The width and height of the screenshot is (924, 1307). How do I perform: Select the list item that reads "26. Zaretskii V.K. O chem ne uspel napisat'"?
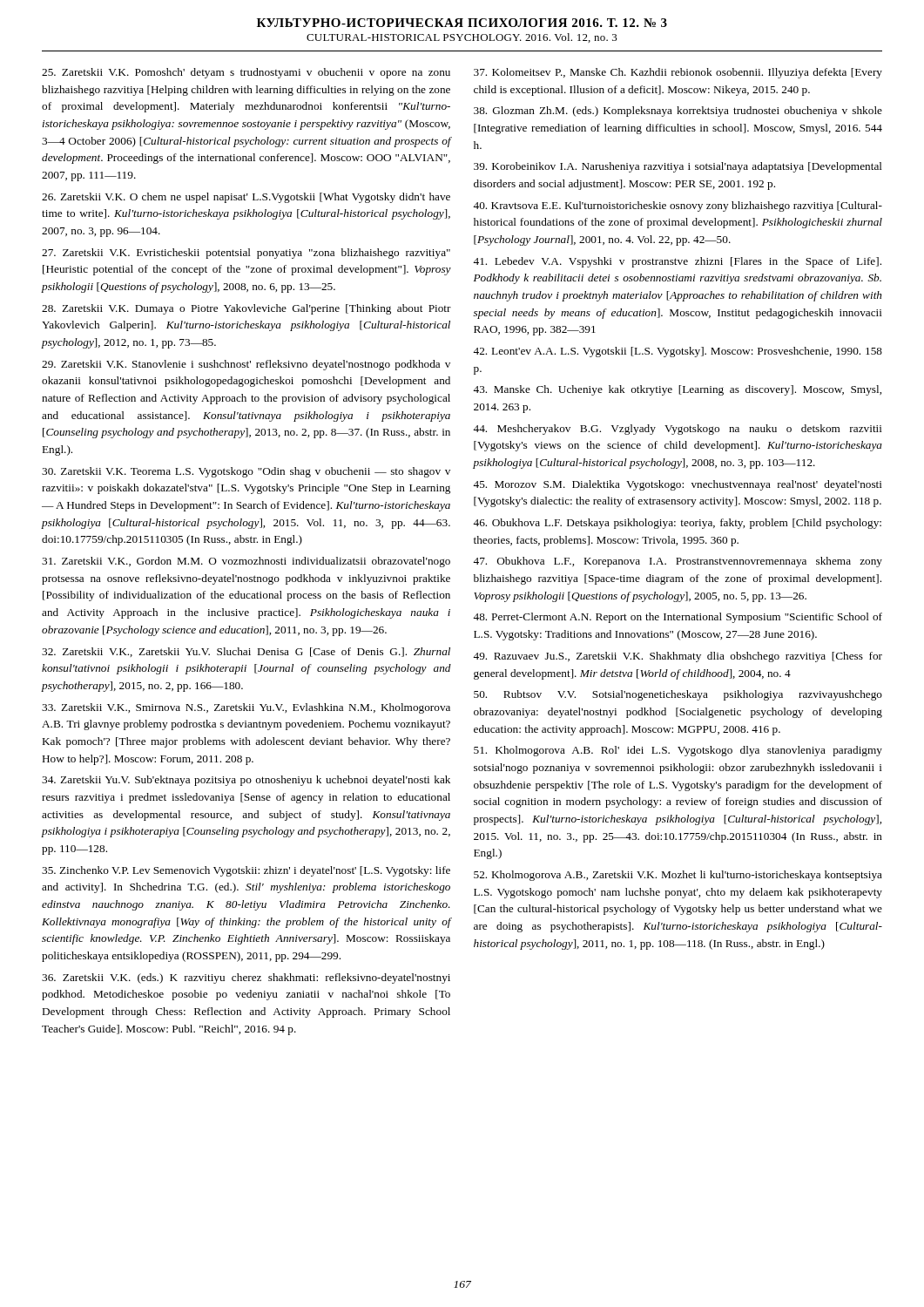tap(246, 213)
